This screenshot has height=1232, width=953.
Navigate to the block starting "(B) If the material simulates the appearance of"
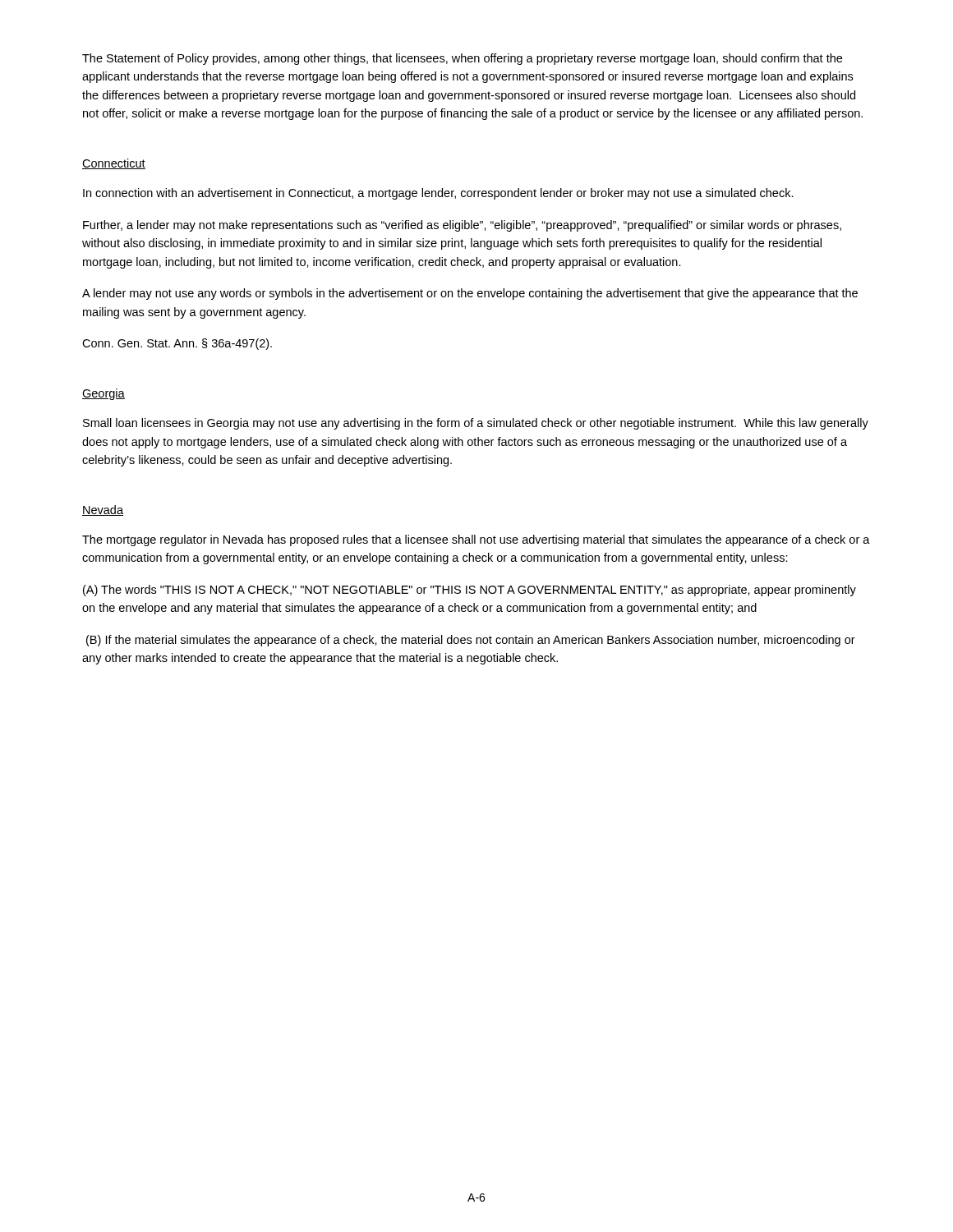pos(469,649)
